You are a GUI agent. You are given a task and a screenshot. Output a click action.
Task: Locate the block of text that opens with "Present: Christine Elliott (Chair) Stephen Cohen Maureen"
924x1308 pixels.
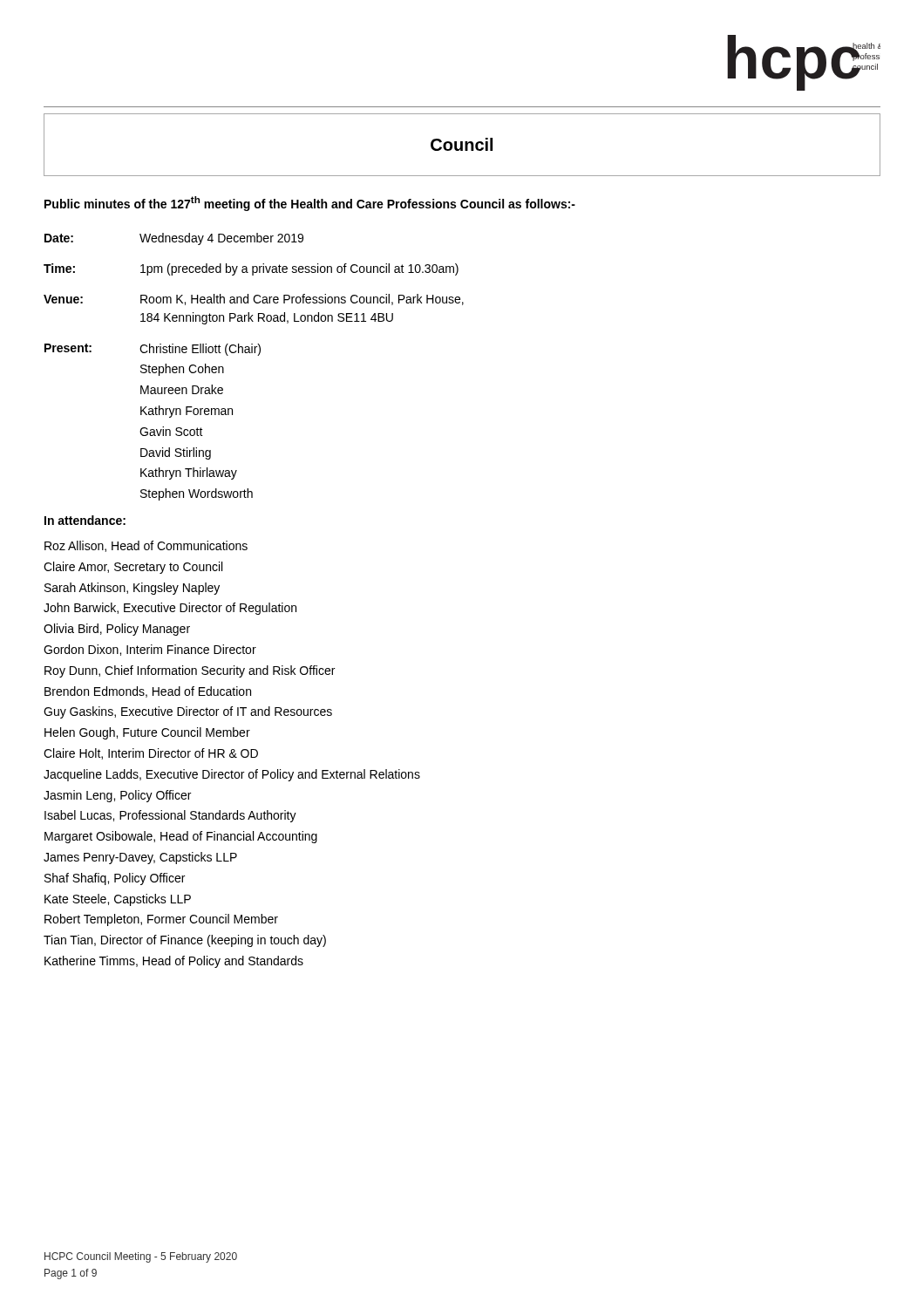[153, 350]
